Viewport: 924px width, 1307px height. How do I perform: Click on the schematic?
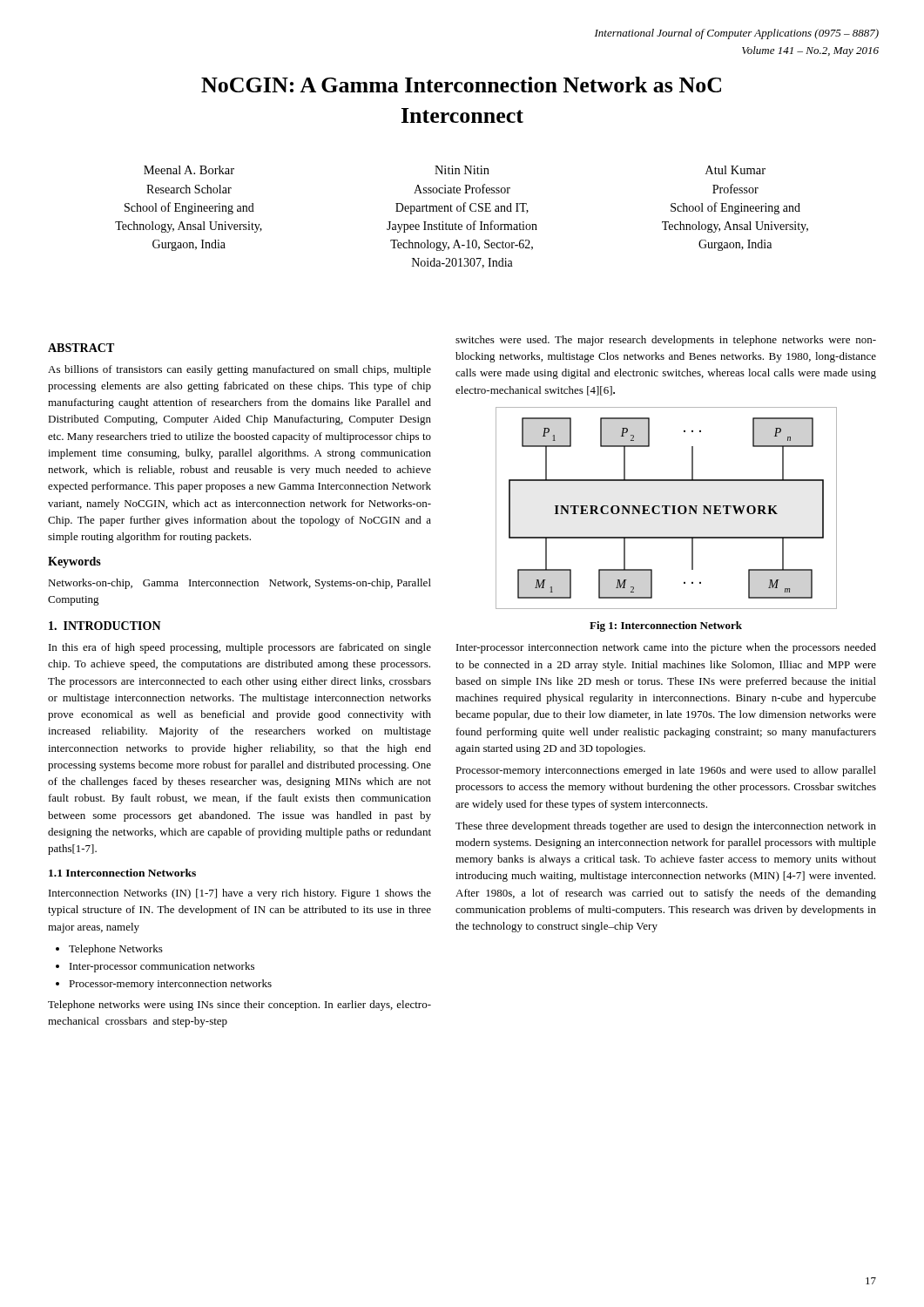tap(666, 520)
